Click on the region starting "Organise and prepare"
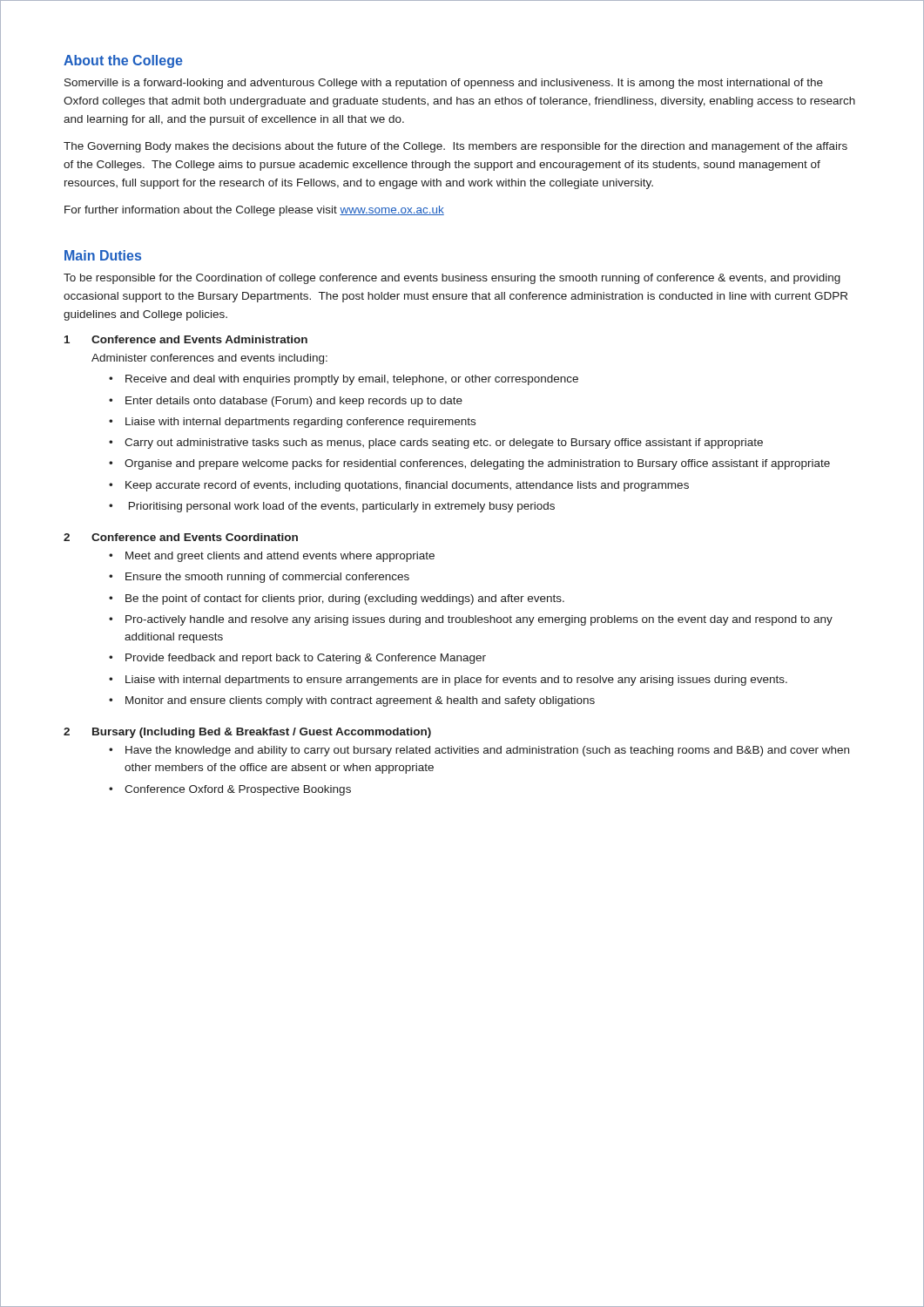Viewport: 924px width, 1307px height. (477, 463)
